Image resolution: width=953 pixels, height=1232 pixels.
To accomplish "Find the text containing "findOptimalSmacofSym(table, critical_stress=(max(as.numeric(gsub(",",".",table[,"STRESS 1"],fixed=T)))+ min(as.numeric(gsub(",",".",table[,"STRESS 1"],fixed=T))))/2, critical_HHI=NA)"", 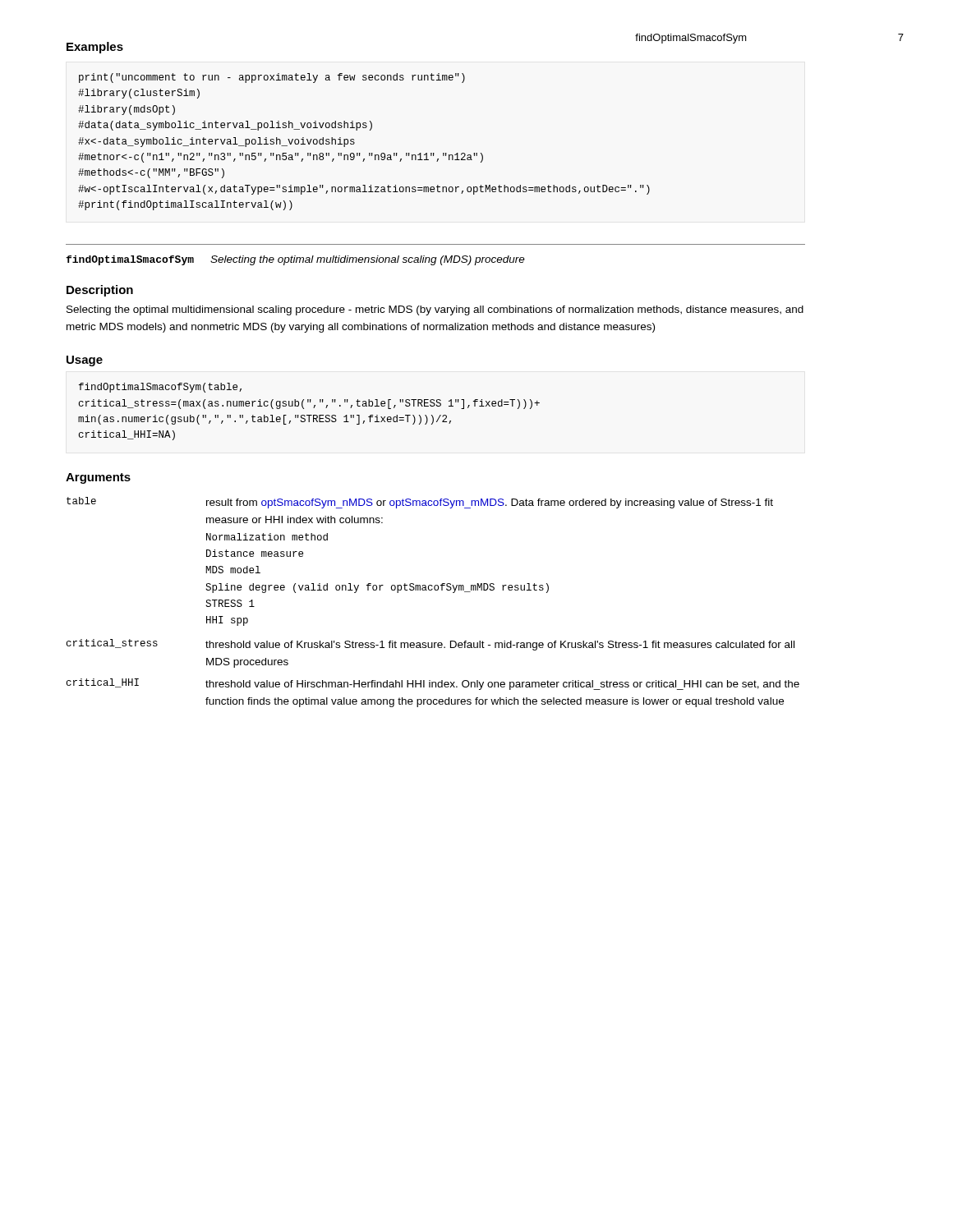I will coord(309,412).
